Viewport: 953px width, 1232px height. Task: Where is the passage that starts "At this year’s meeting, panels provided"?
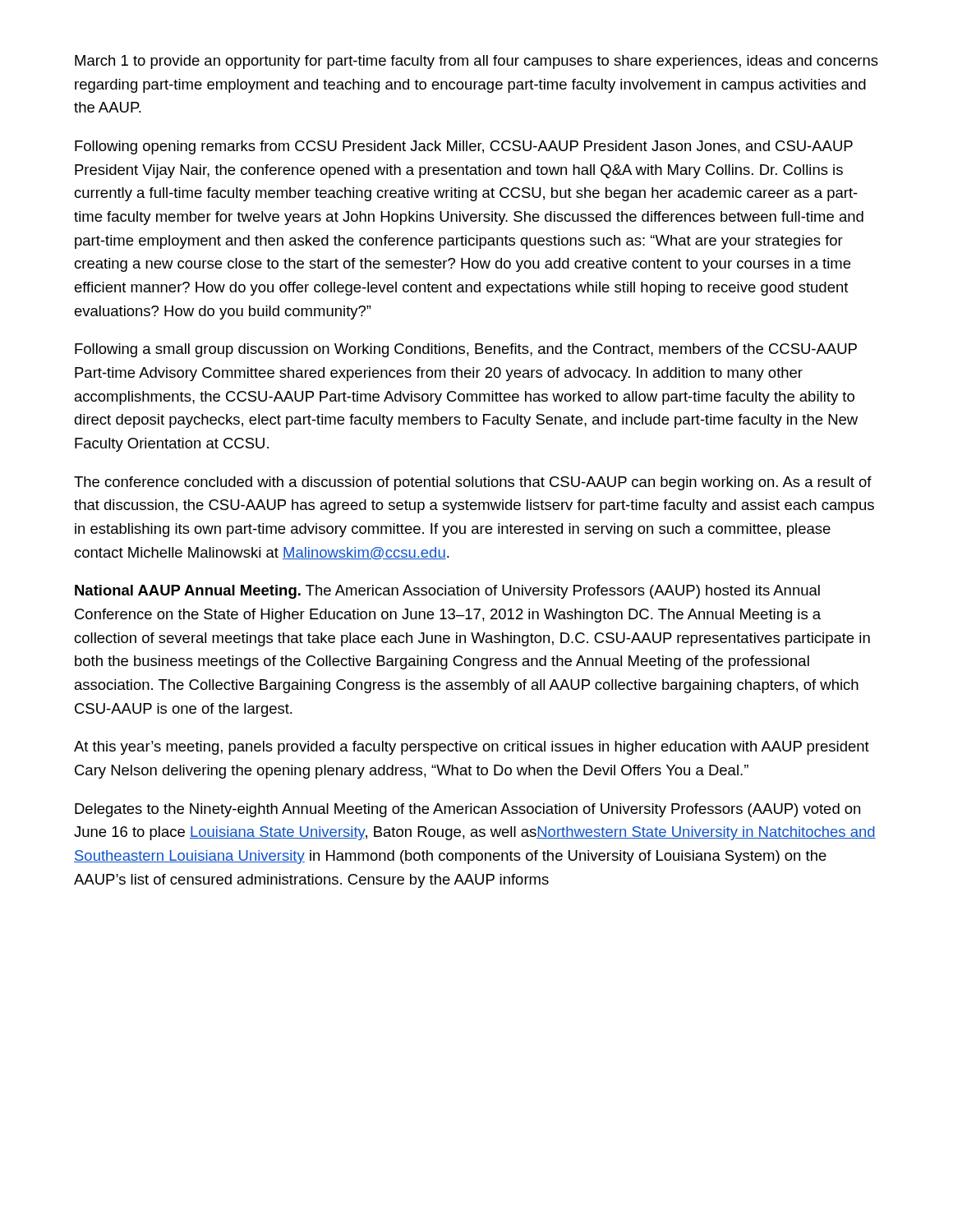471,758
